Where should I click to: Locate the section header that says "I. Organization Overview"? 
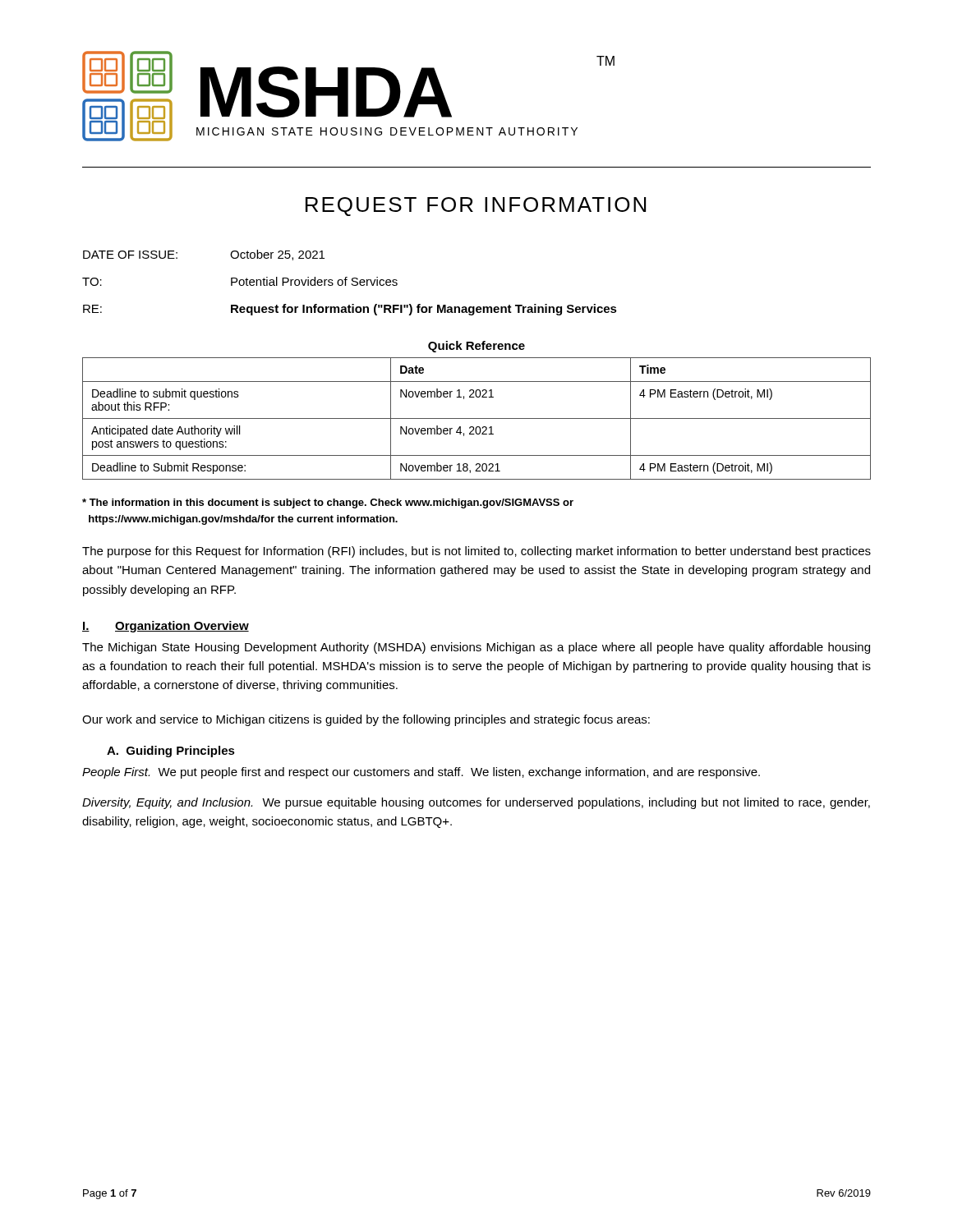(166, 627)
